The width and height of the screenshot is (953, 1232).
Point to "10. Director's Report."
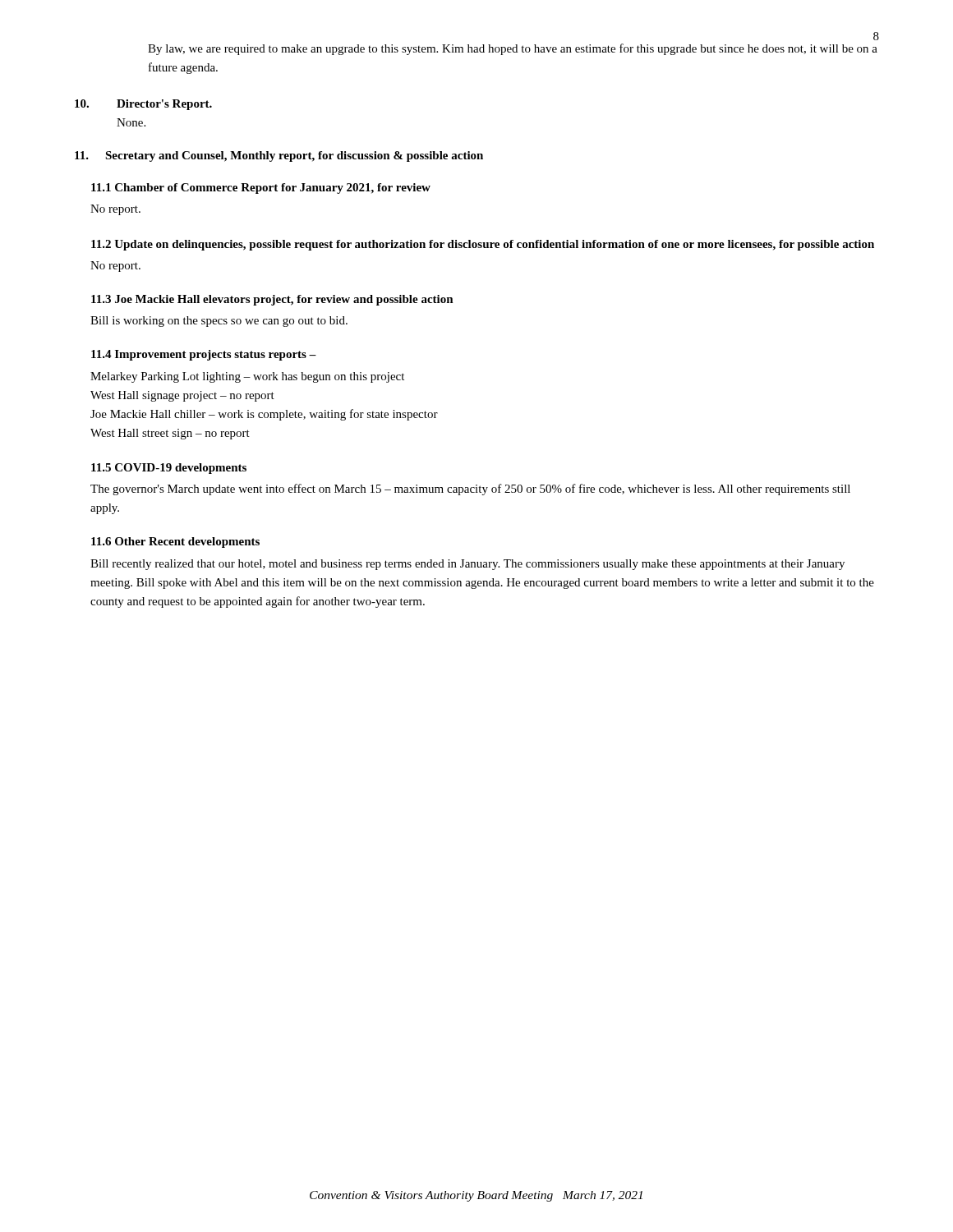143,104
